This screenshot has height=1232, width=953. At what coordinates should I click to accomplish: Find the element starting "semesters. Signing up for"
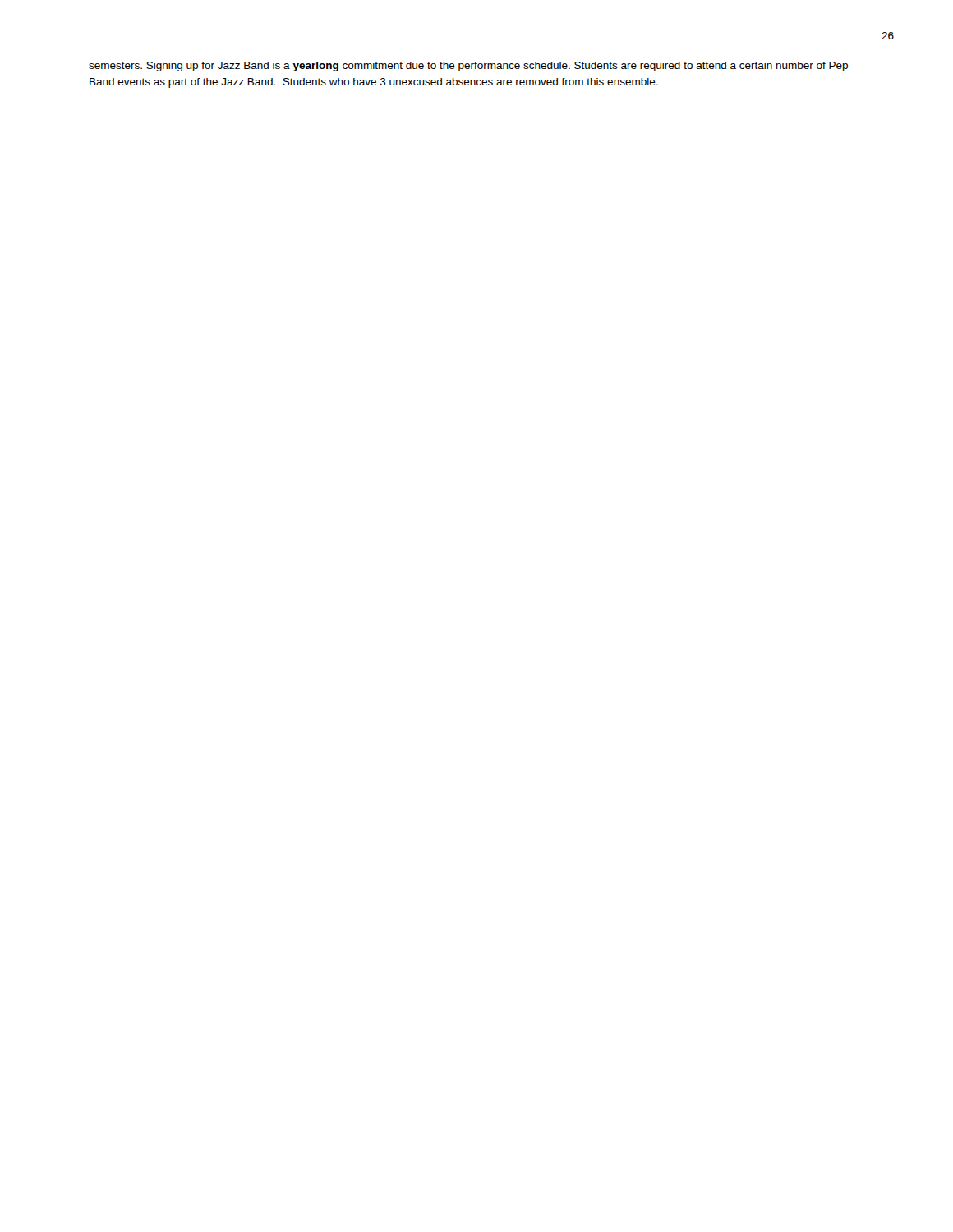(468, 74)
